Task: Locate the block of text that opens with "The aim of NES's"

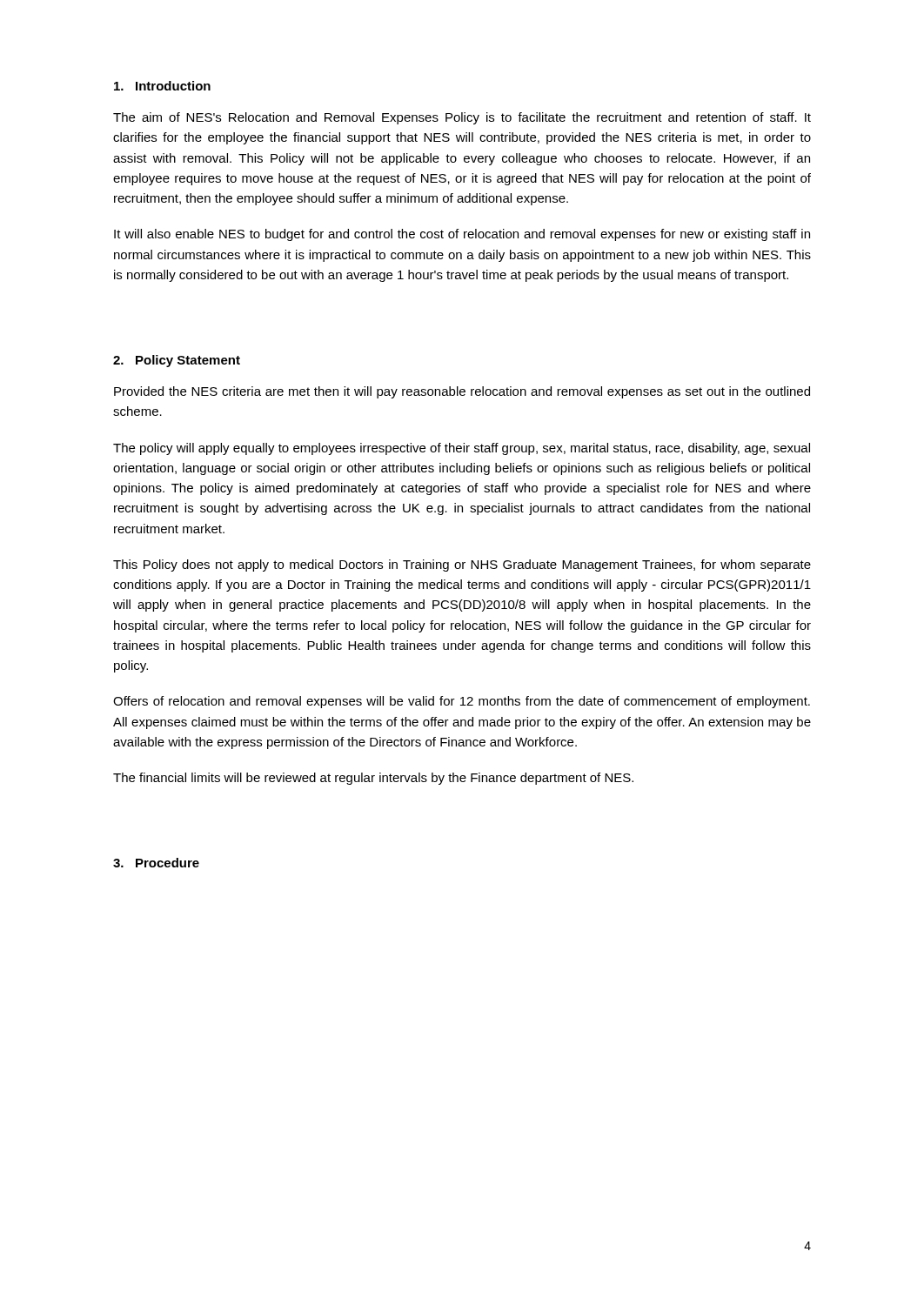Action: pos(462,157)
